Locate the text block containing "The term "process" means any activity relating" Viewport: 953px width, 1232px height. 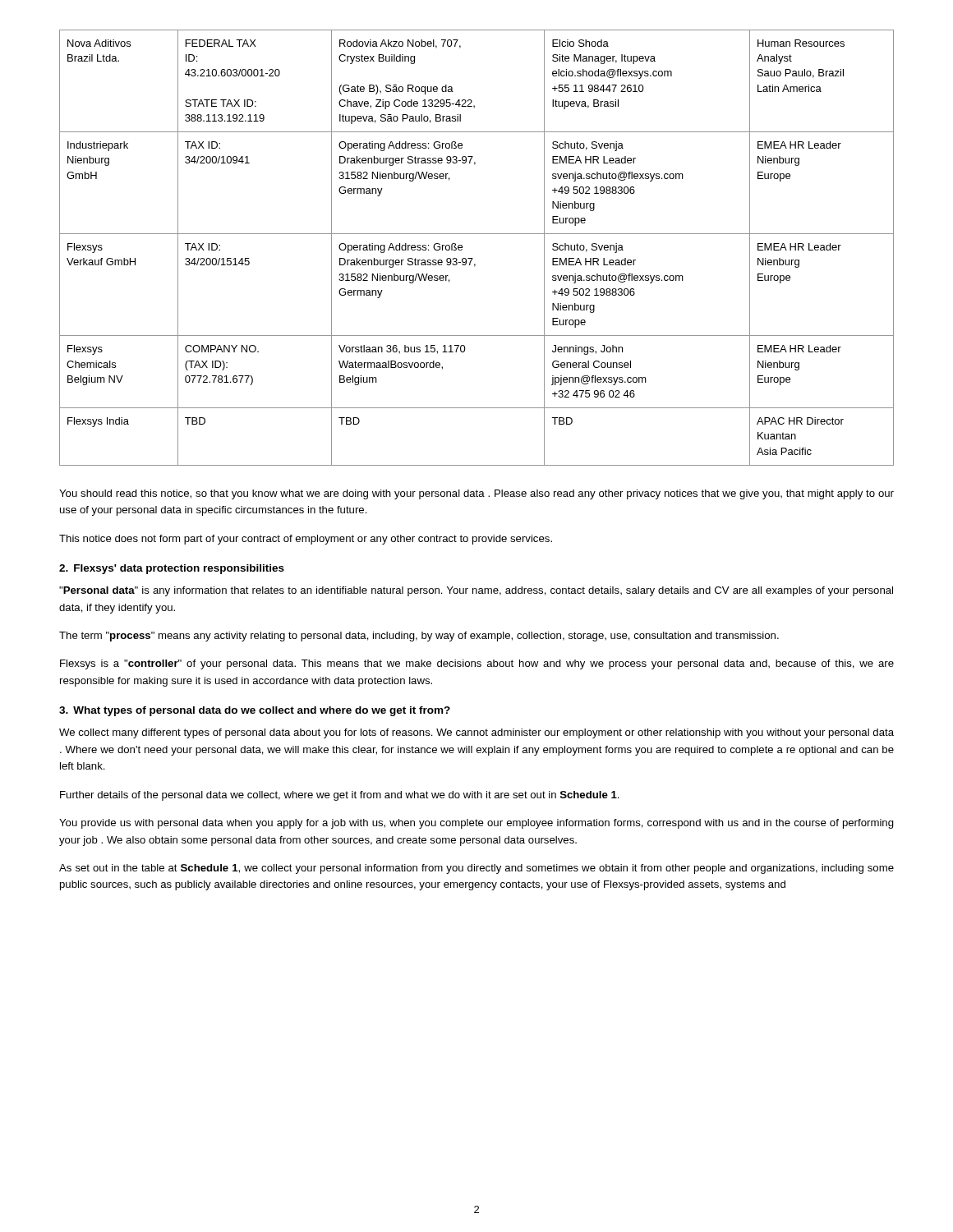[419, 635]
